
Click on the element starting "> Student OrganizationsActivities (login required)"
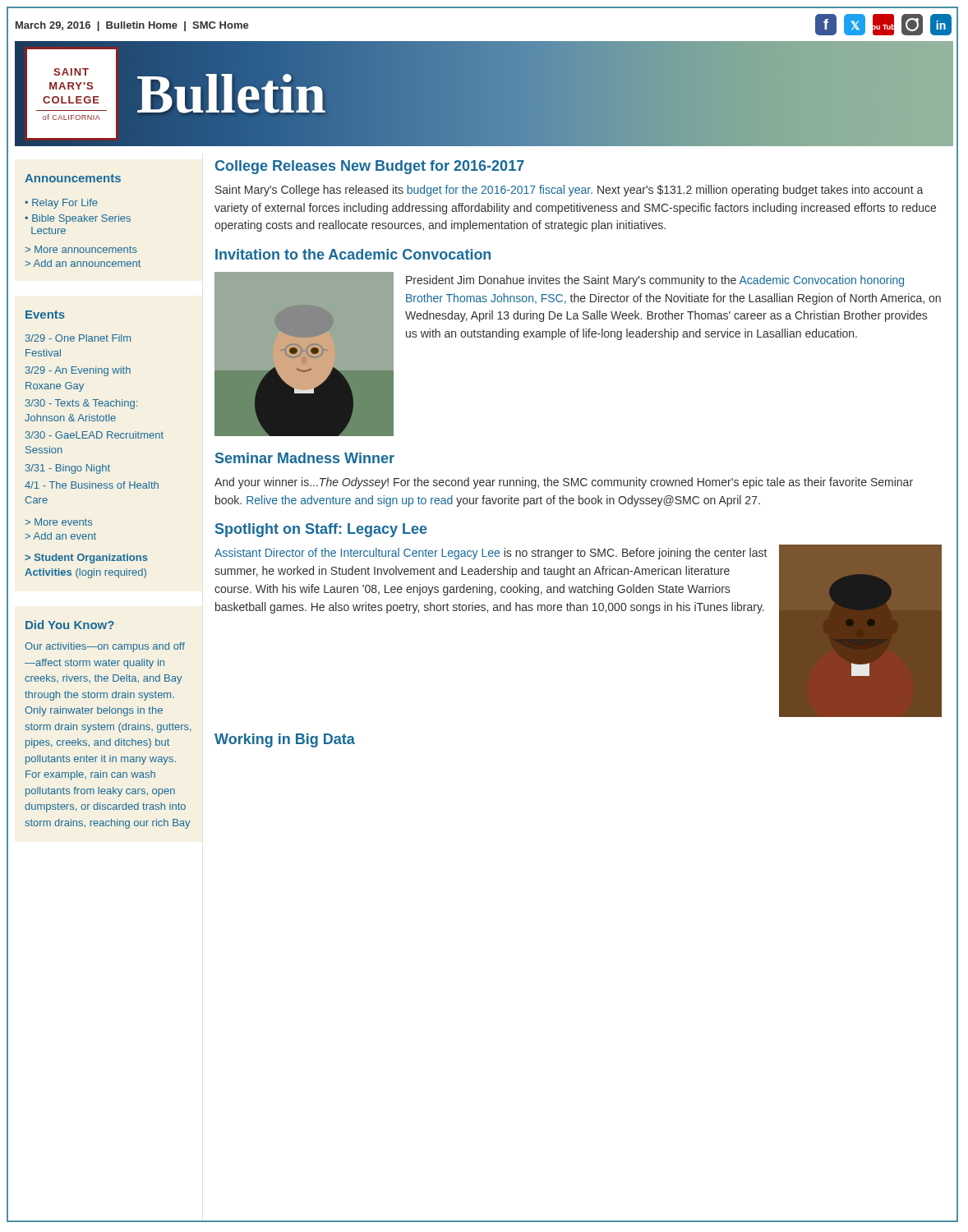86,565
